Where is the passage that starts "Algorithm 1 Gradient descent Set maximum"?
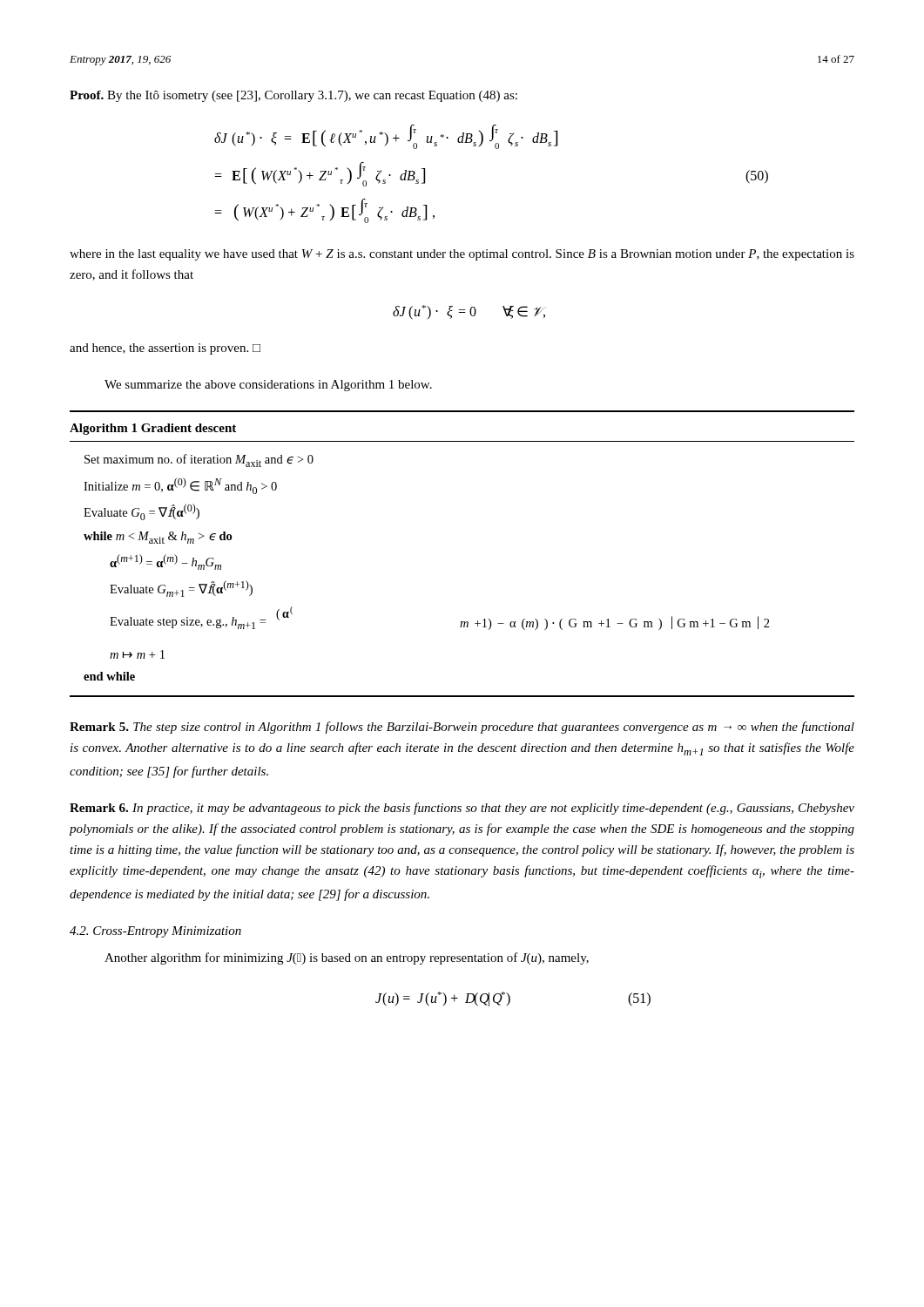 (153, 429)
